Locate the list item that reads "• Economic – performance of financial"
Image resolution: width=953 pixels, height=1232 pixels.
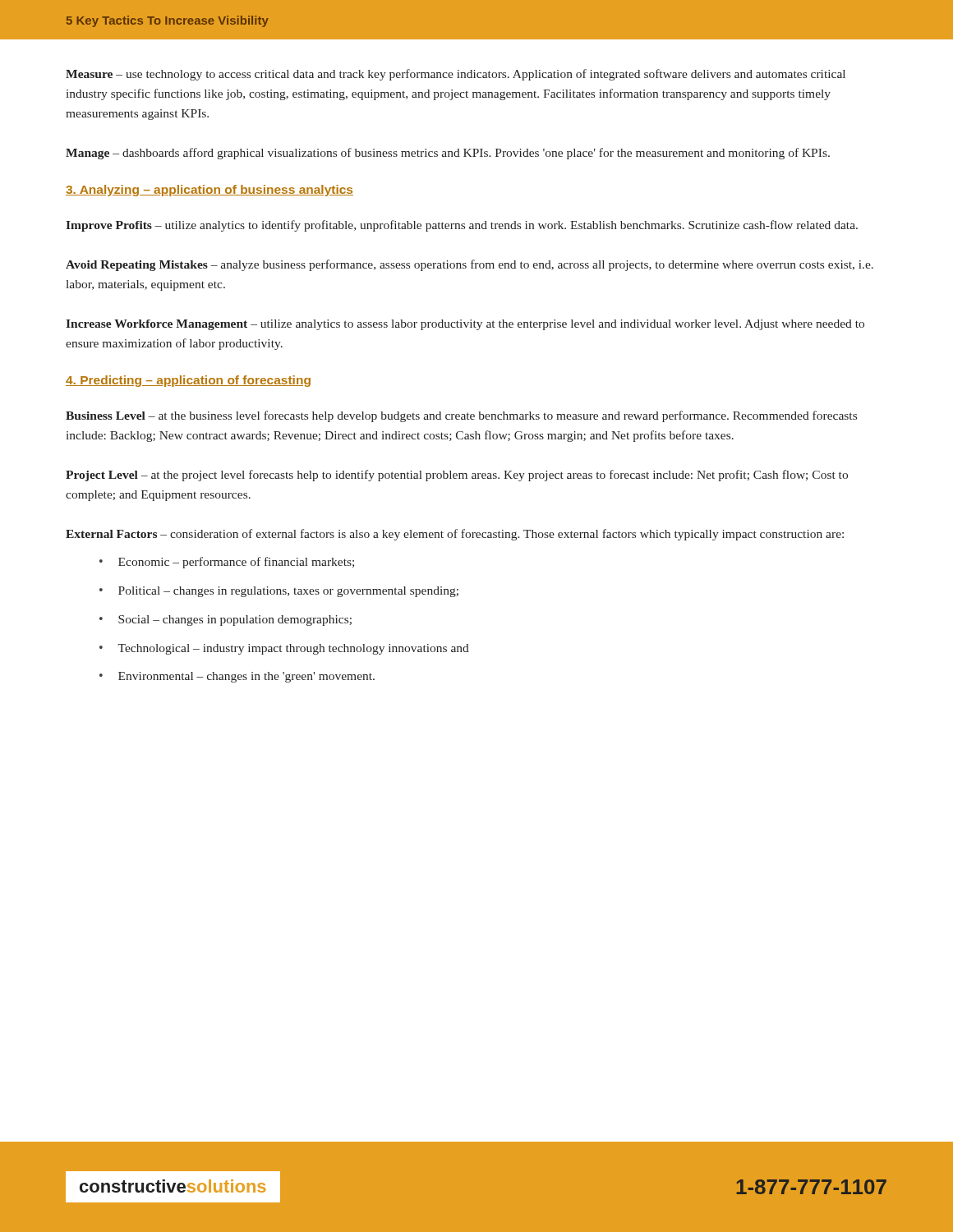(227, 562)
